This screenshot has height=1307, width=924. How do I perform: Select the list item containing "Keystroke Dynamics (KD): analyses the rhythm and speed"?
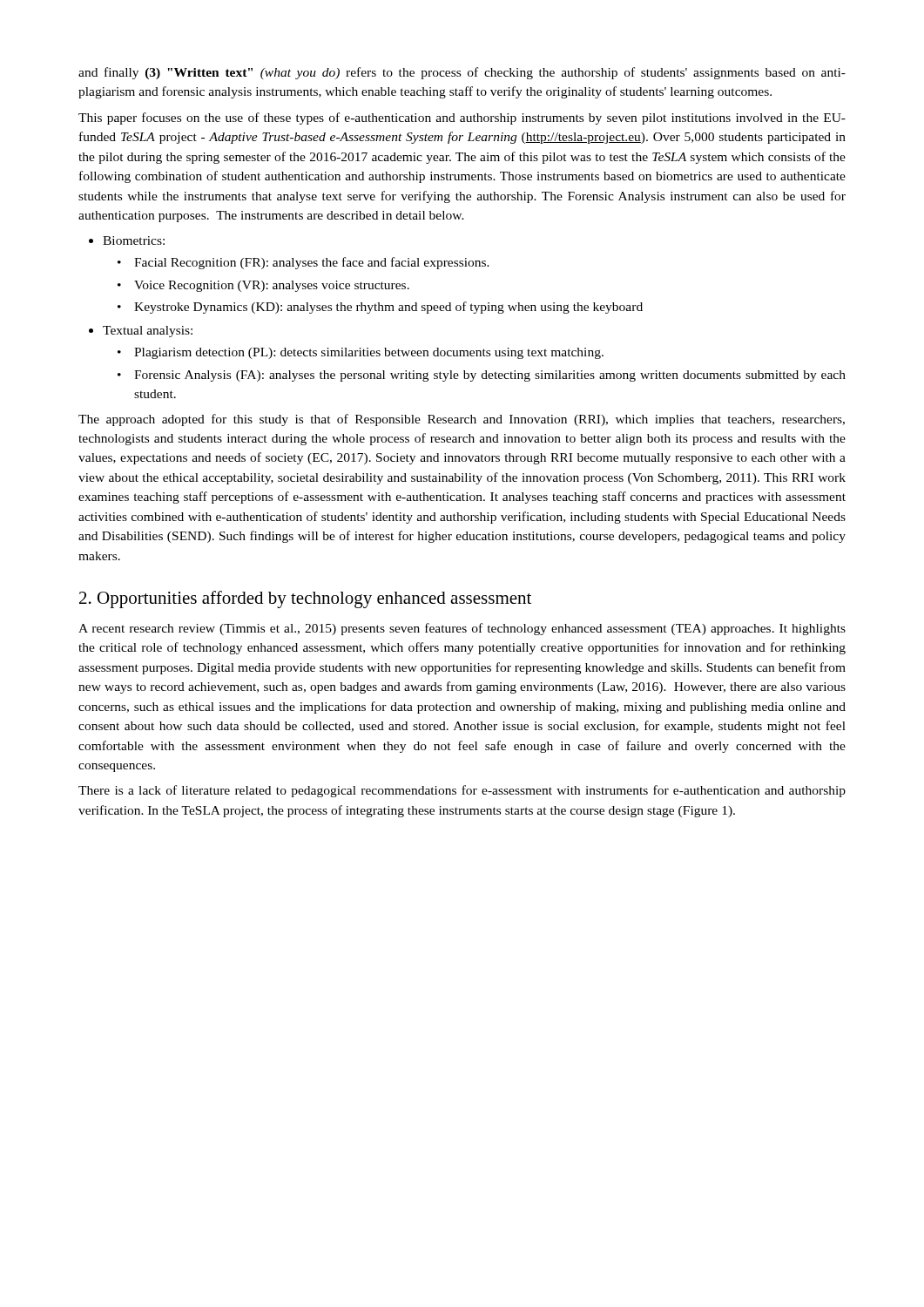(x=388, y=306)
